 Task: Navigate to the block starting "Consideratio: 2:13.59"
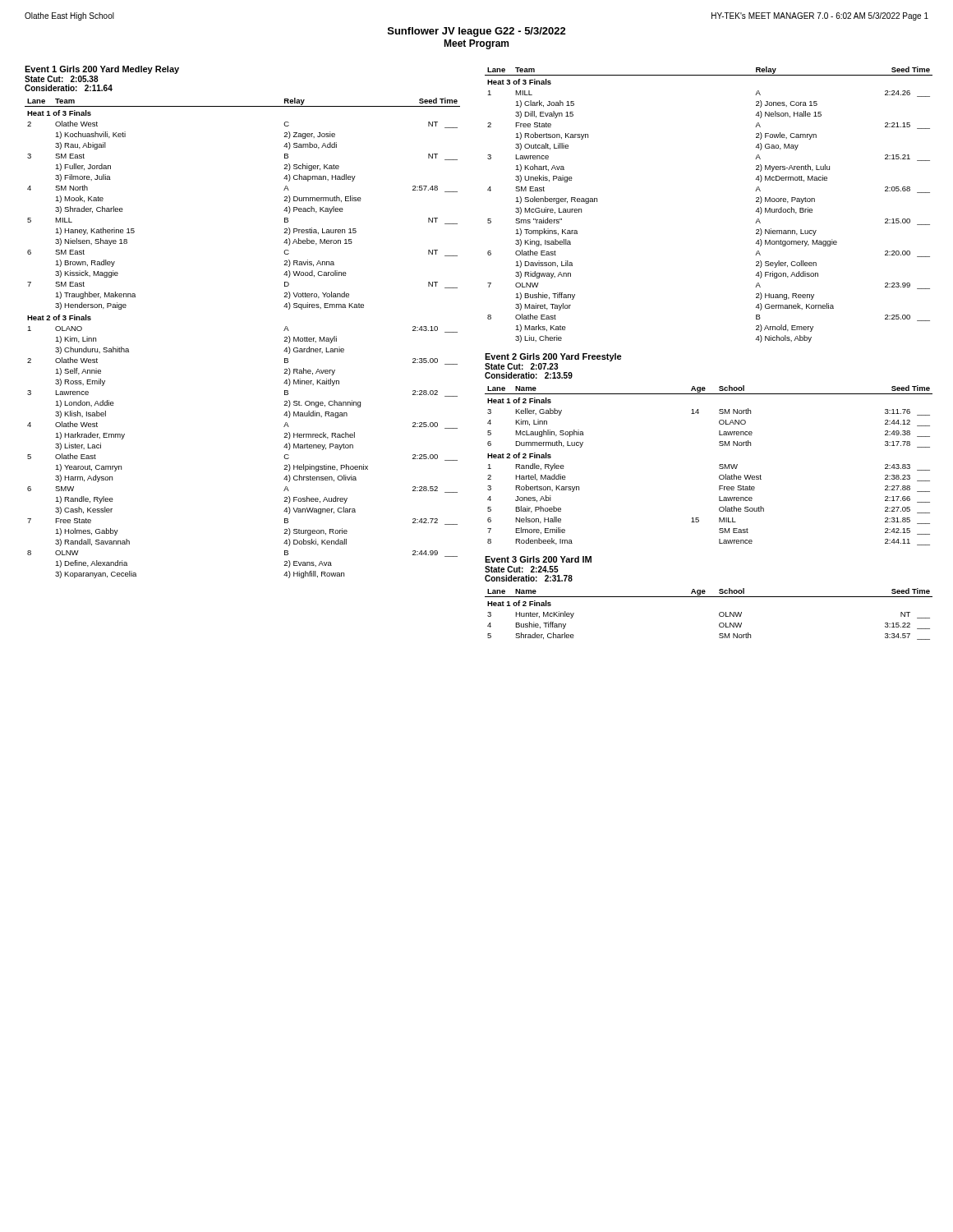tap(529, 376)
